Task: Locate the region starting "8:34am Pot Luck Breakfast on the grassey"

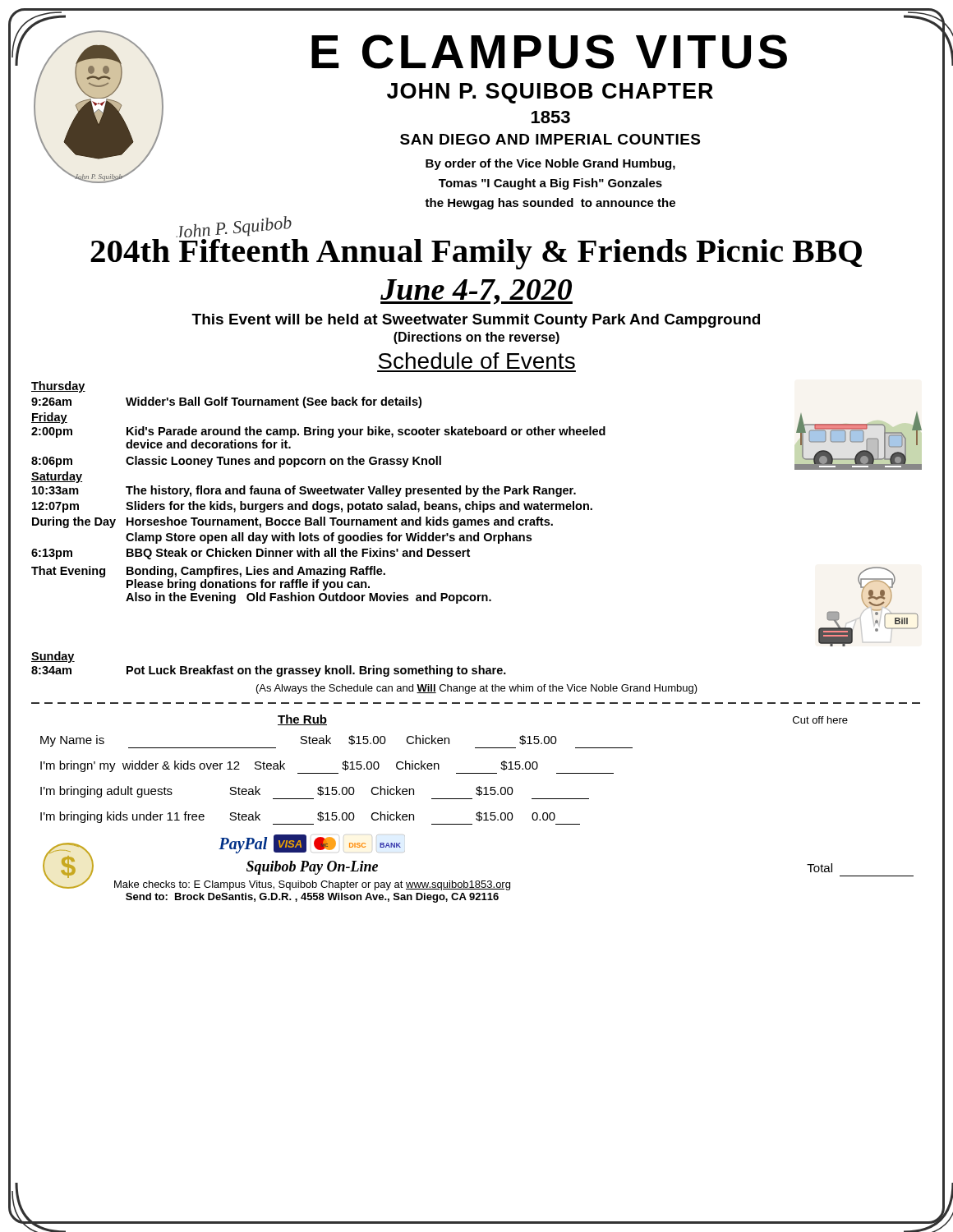Action: (x=269, y=670)
